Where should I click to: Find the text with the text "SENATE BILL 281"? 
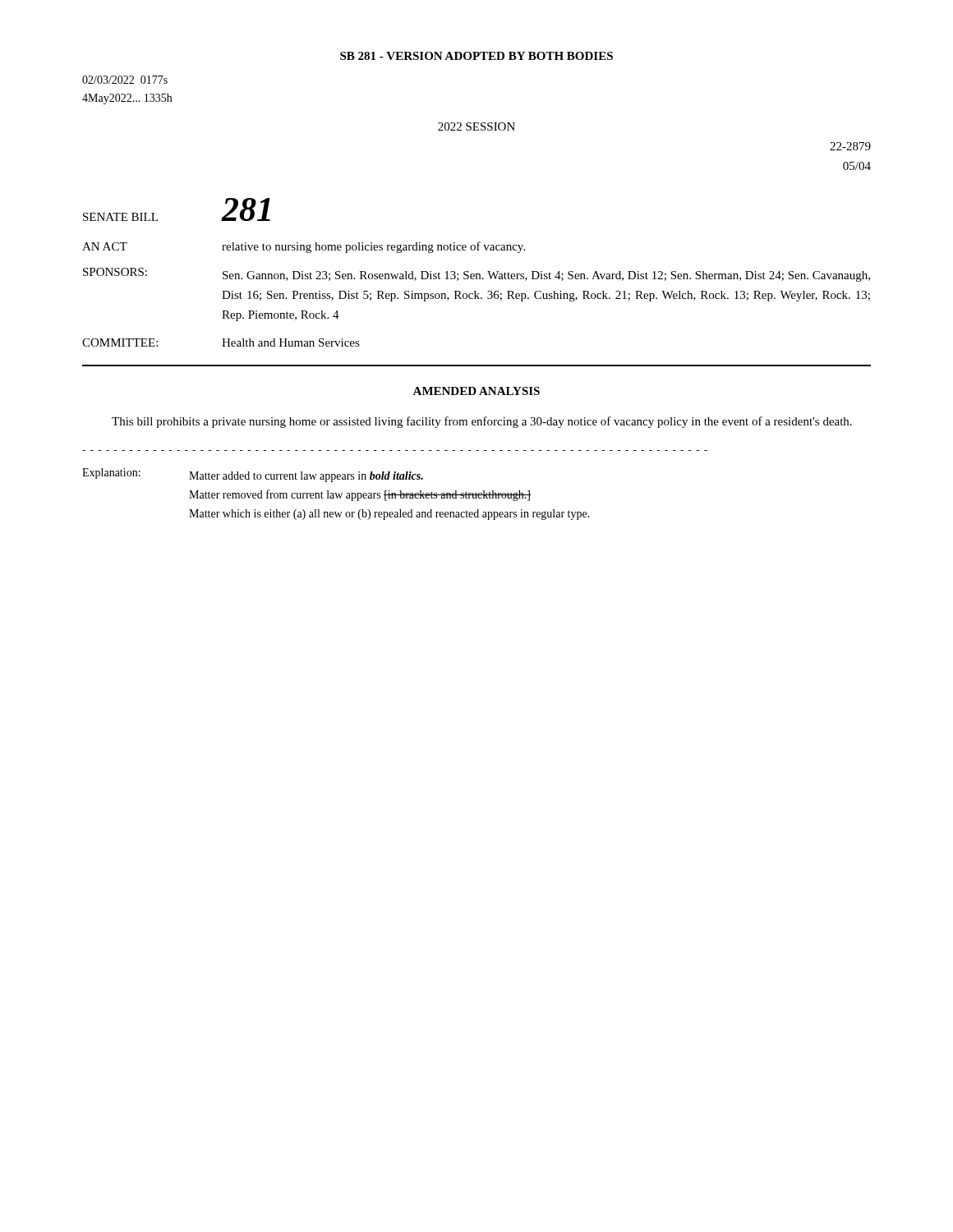pos(116,213)
